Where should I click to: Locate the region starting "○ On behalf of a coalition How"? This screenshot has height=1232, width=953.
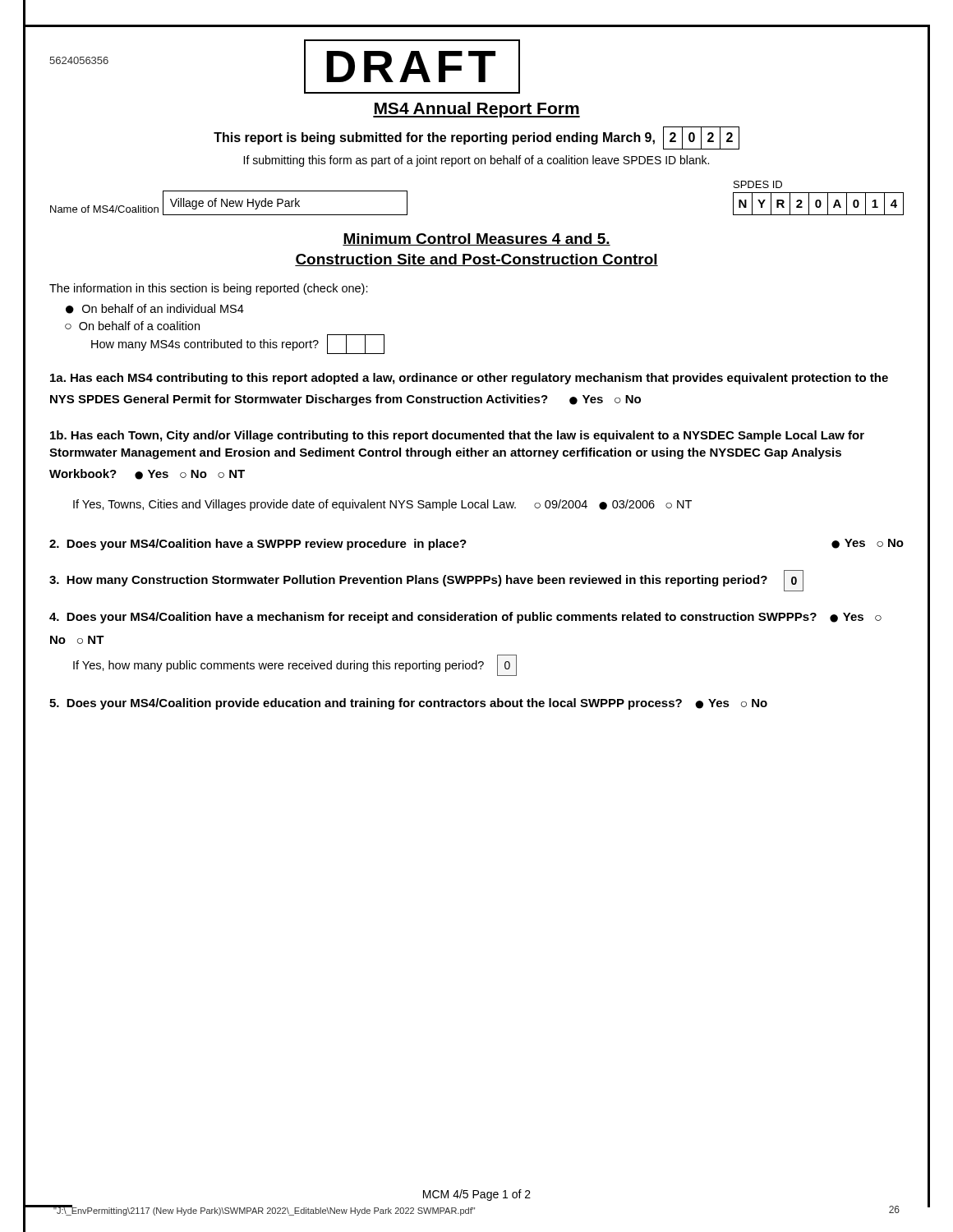pyautogui.click(x=224, y=337)
